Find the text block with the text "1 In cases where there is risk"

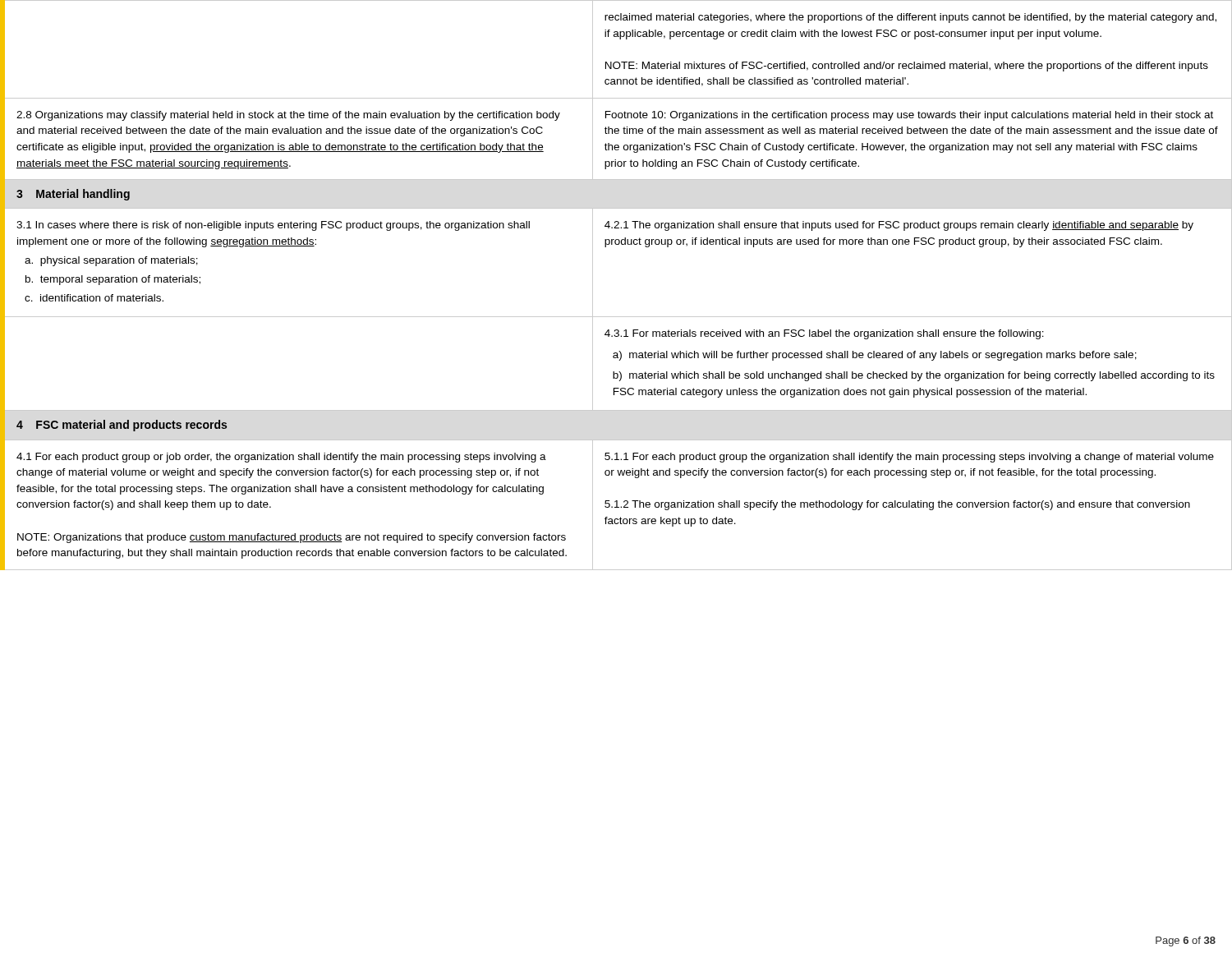(273, 226)
